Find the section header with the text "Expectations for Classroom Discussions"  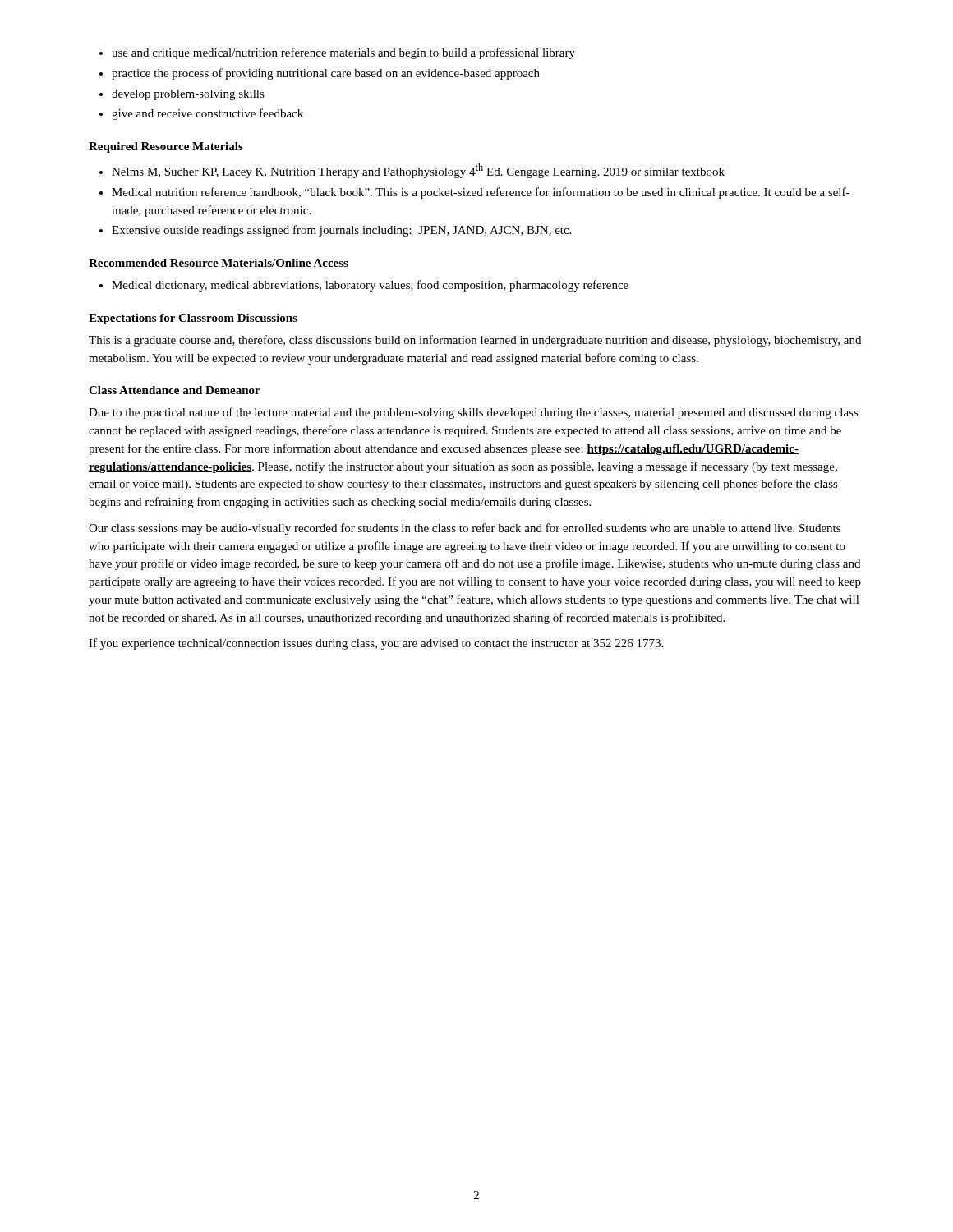pyautogui.click(x=193, y=318)
